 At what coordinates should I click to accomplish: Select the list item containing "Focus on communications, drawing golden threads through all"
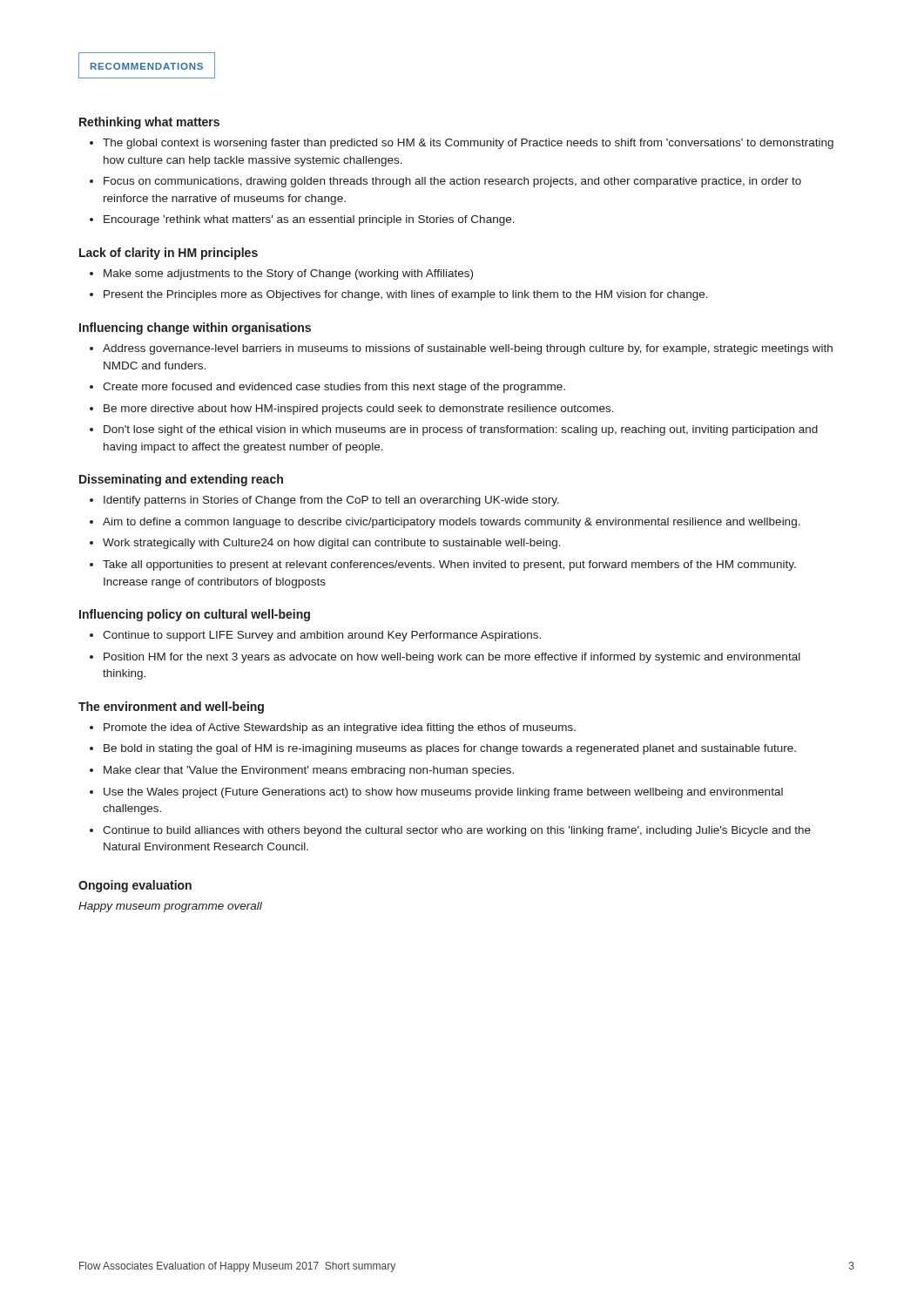[x=452, y=189]
